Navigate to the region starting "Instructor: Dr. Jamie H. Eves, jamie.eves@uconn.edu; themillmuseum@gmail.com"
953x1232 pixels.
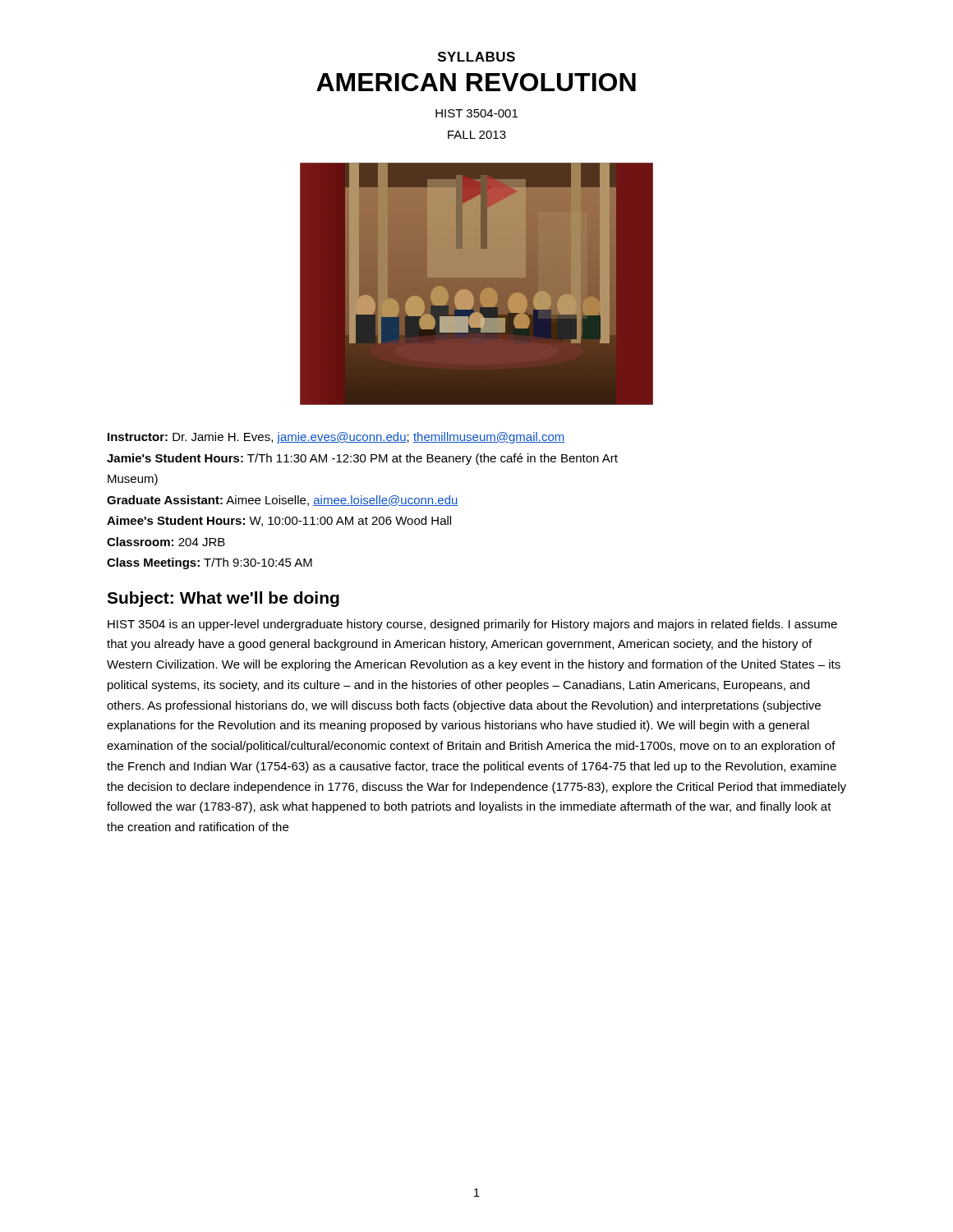(336, 438)
